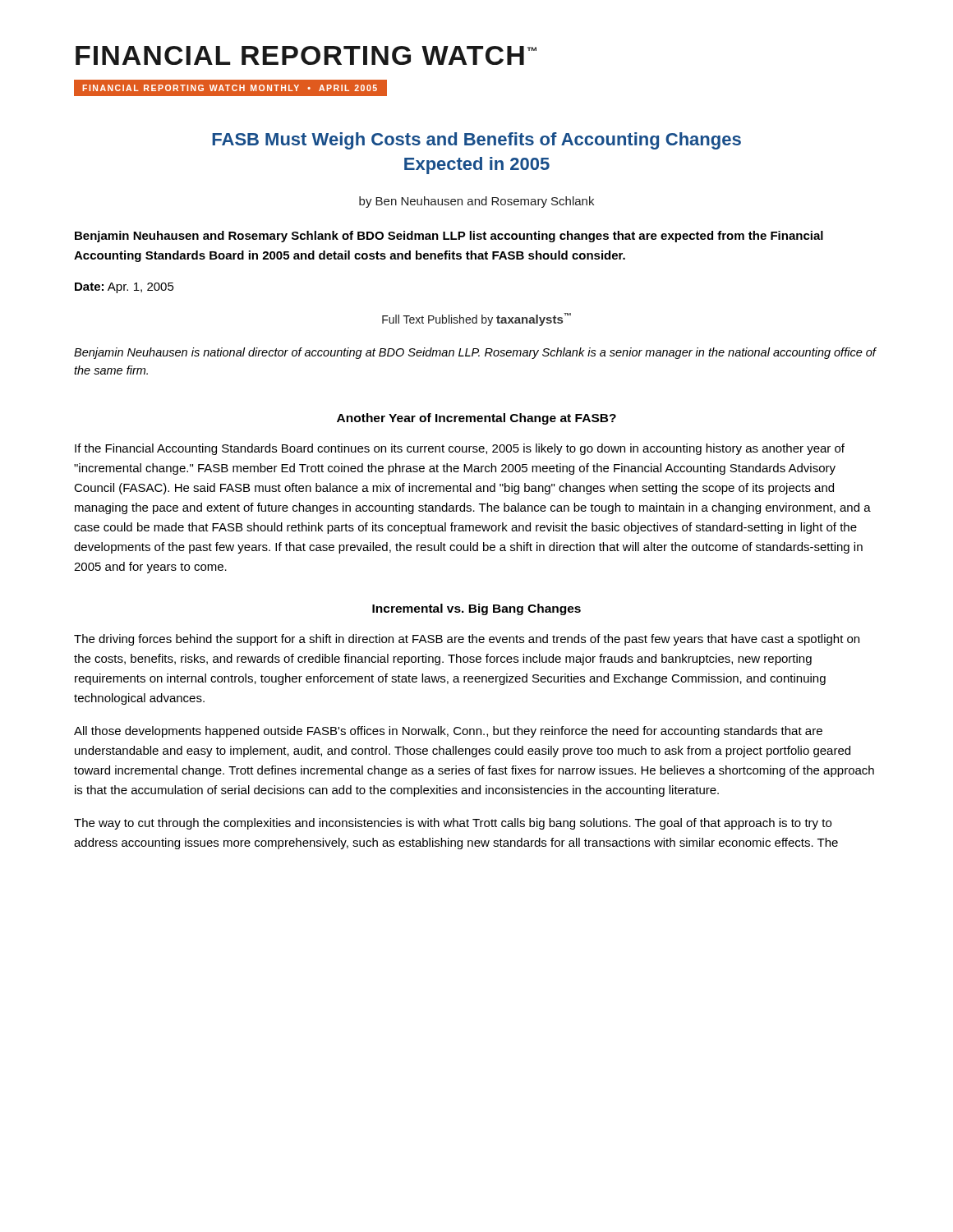Point to "Date: Apr. 1, 2005"

(x=124, y=286)
